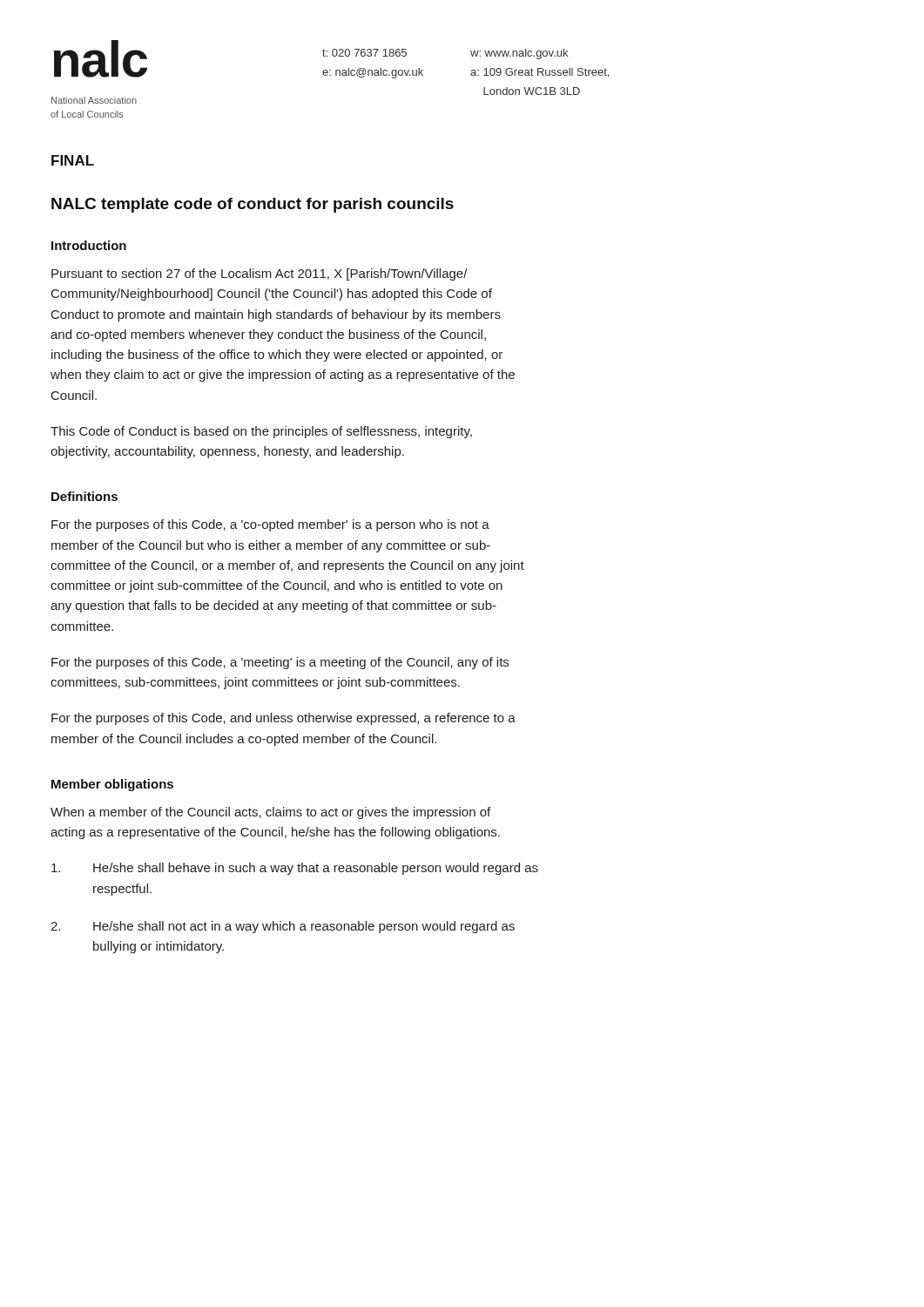Locate the logo
This screenshot has height=1307, width=924.
click(135, 76)
